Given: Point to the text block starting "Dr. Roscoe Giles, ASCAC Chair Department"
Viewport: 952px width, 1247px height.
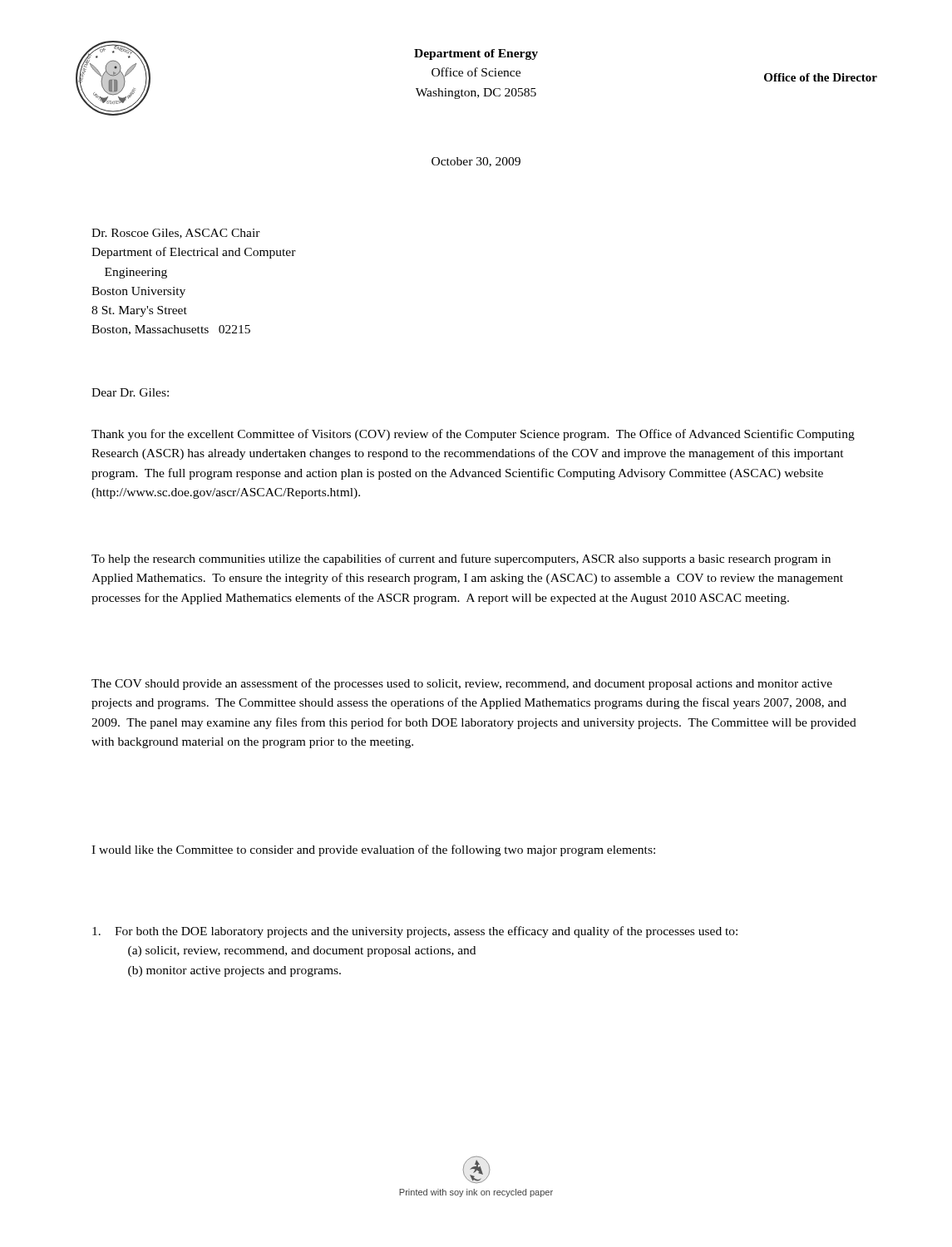Looking at the screenshot, I should coord(193,281).
